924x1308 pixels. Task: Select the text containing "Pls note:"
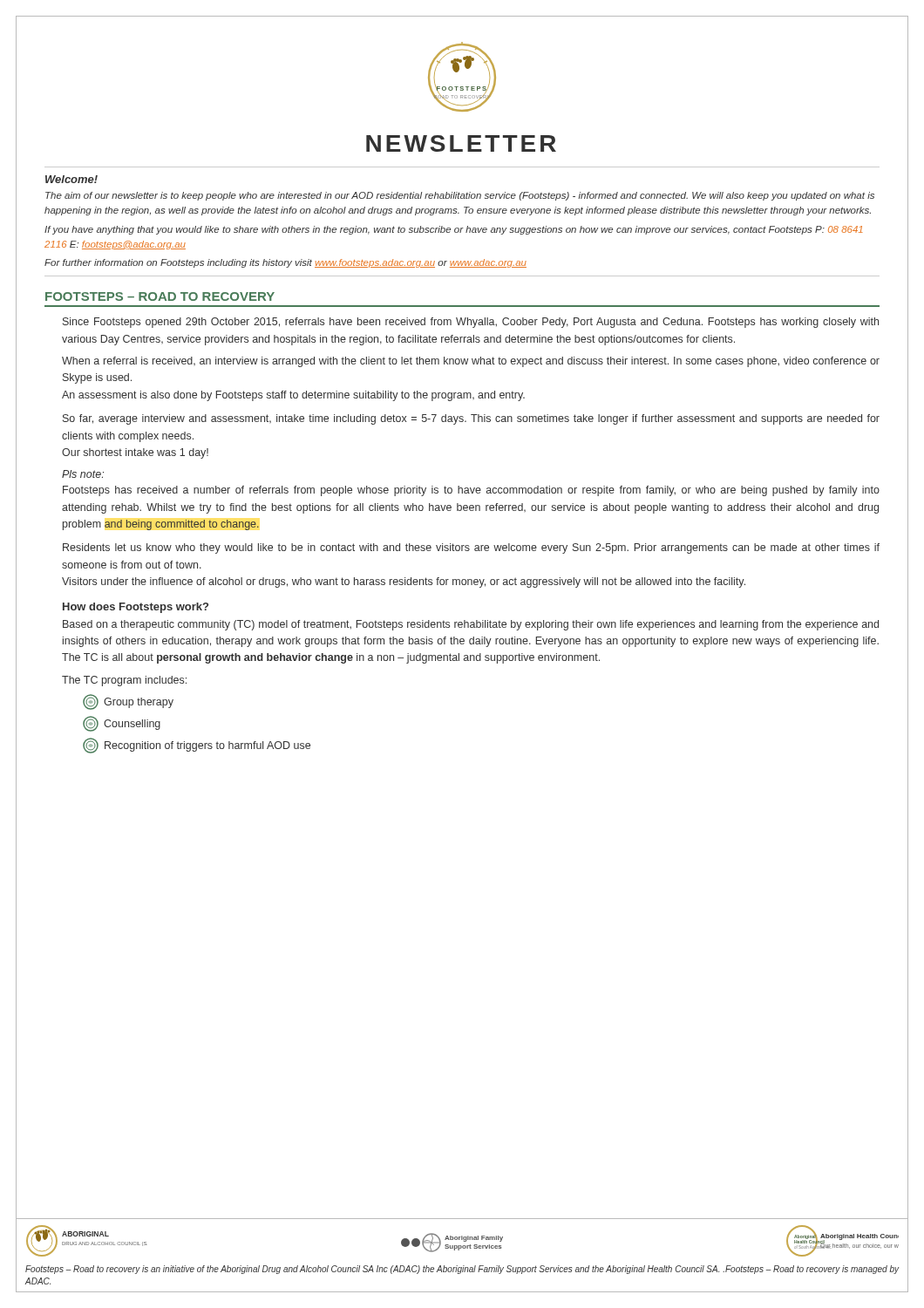click(x=83, y=475)
